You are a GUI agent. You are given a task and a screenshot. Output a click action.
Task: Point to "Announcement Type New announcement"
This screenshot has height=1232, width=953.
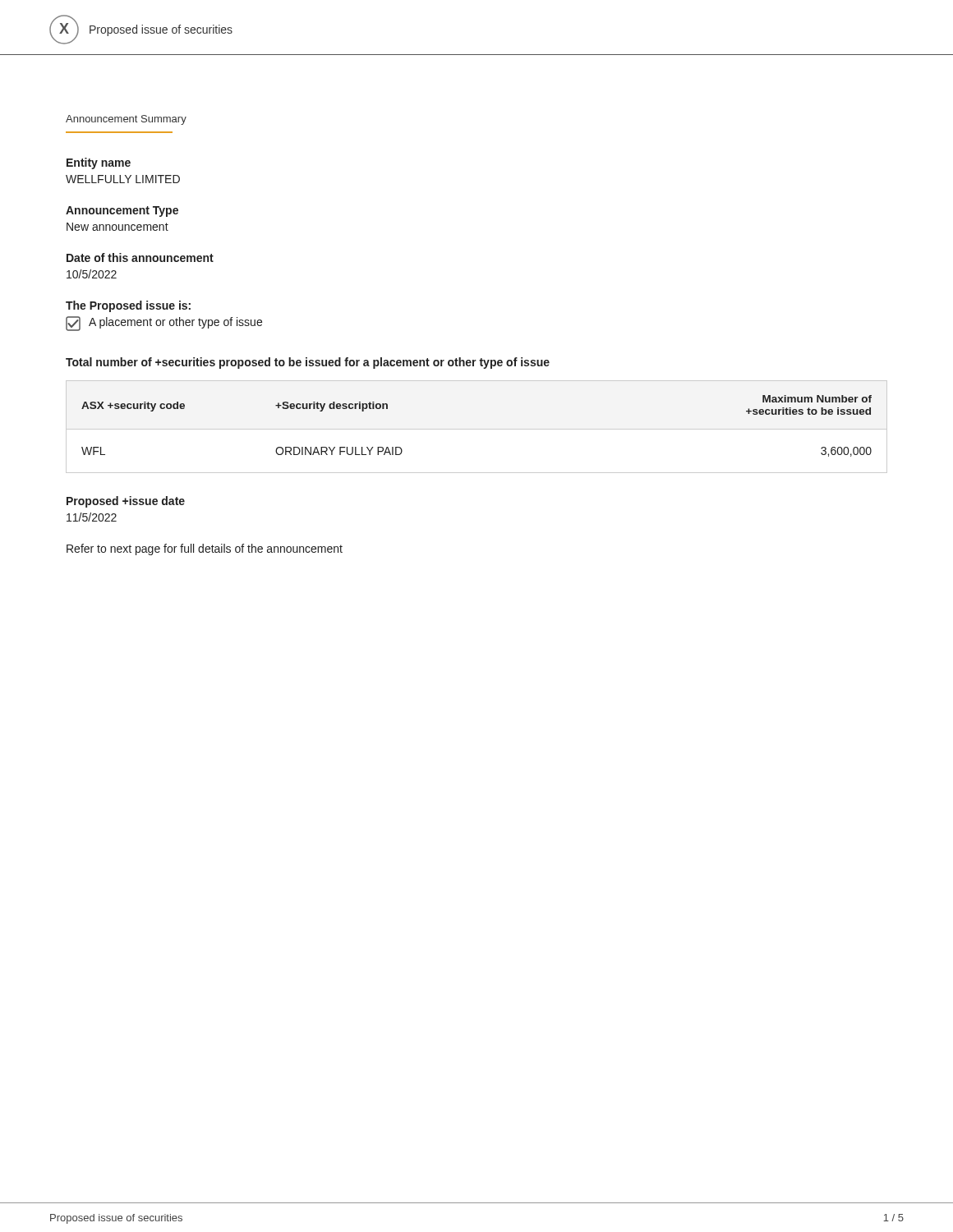point(122,211)
